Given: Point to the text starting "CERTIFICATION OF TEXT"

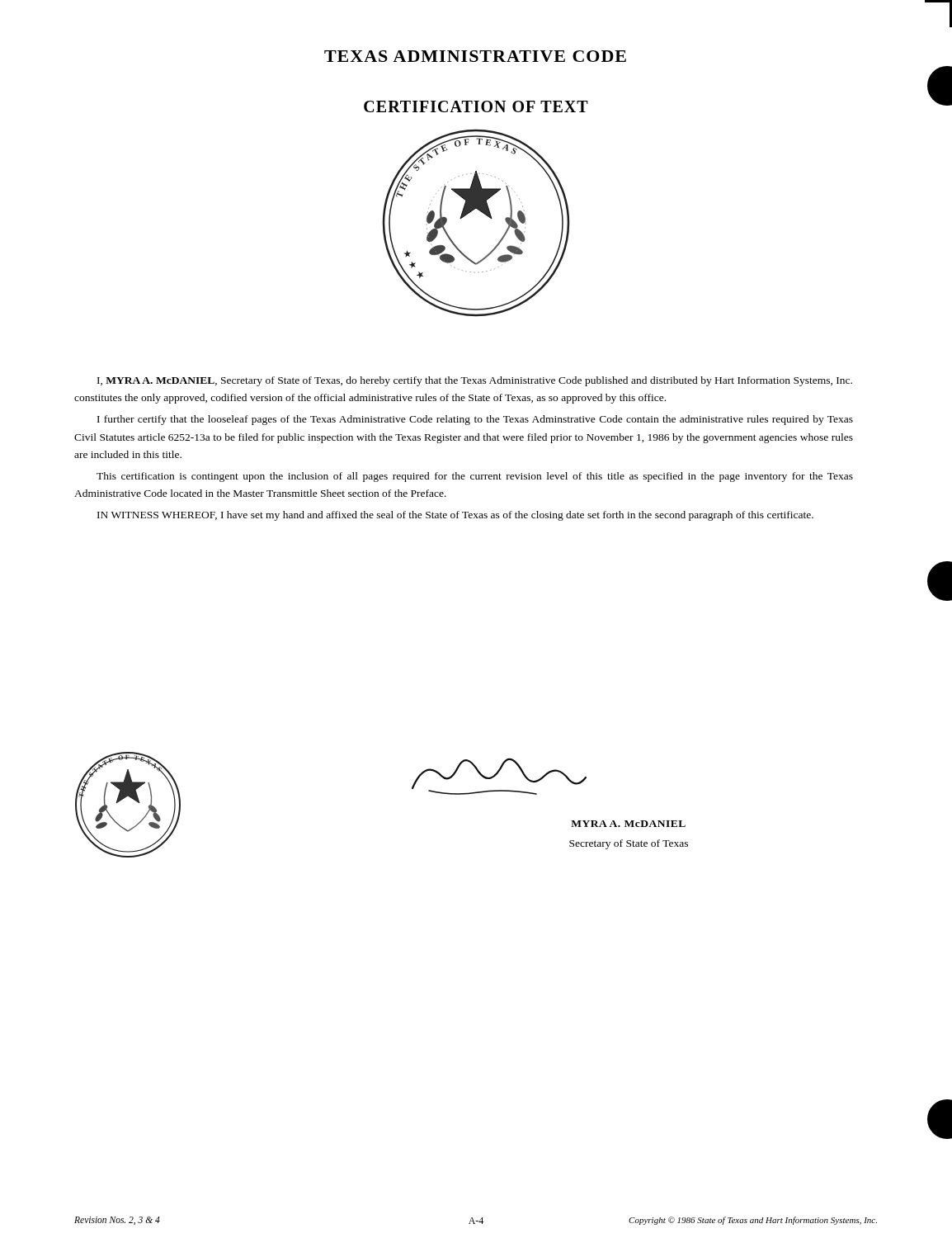Looking at the screenshot, I should (x=476, y=107).
